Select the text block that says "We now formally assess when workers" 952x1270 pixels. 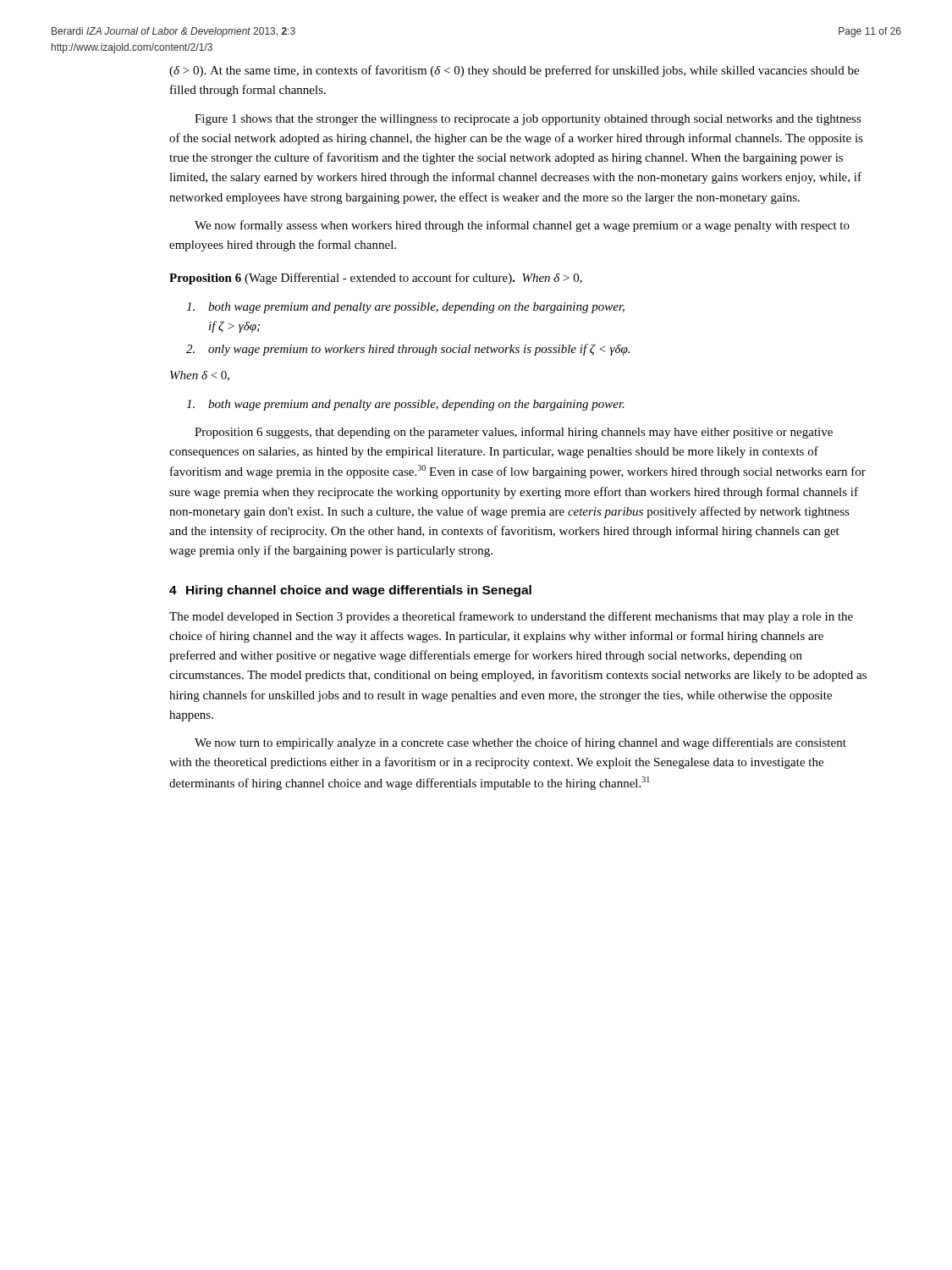click(518, 235)
